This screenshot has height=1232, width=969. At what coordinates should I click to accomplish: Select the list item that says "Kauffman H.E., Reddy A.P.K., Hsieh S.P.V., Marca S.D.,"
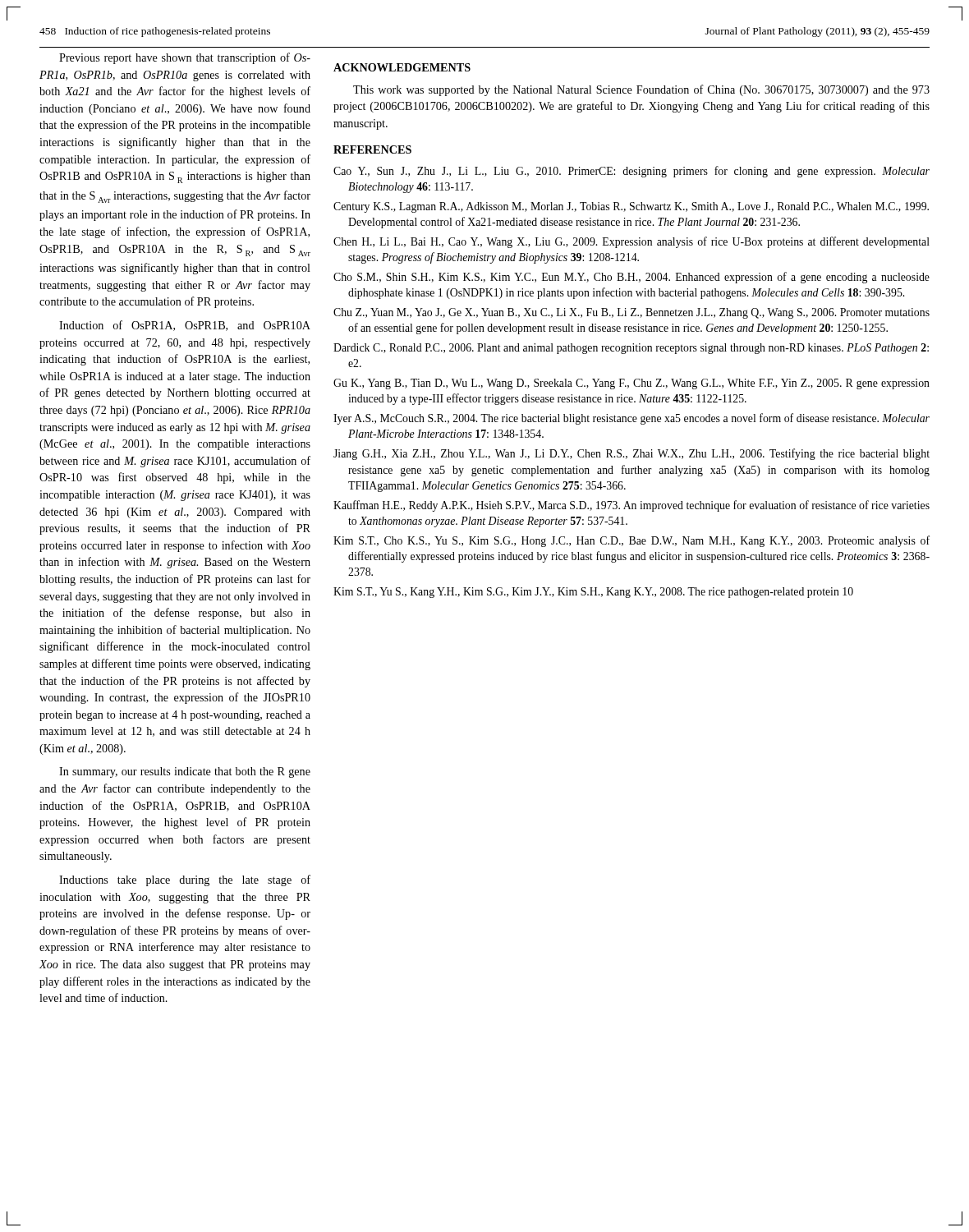click(631, 513)
